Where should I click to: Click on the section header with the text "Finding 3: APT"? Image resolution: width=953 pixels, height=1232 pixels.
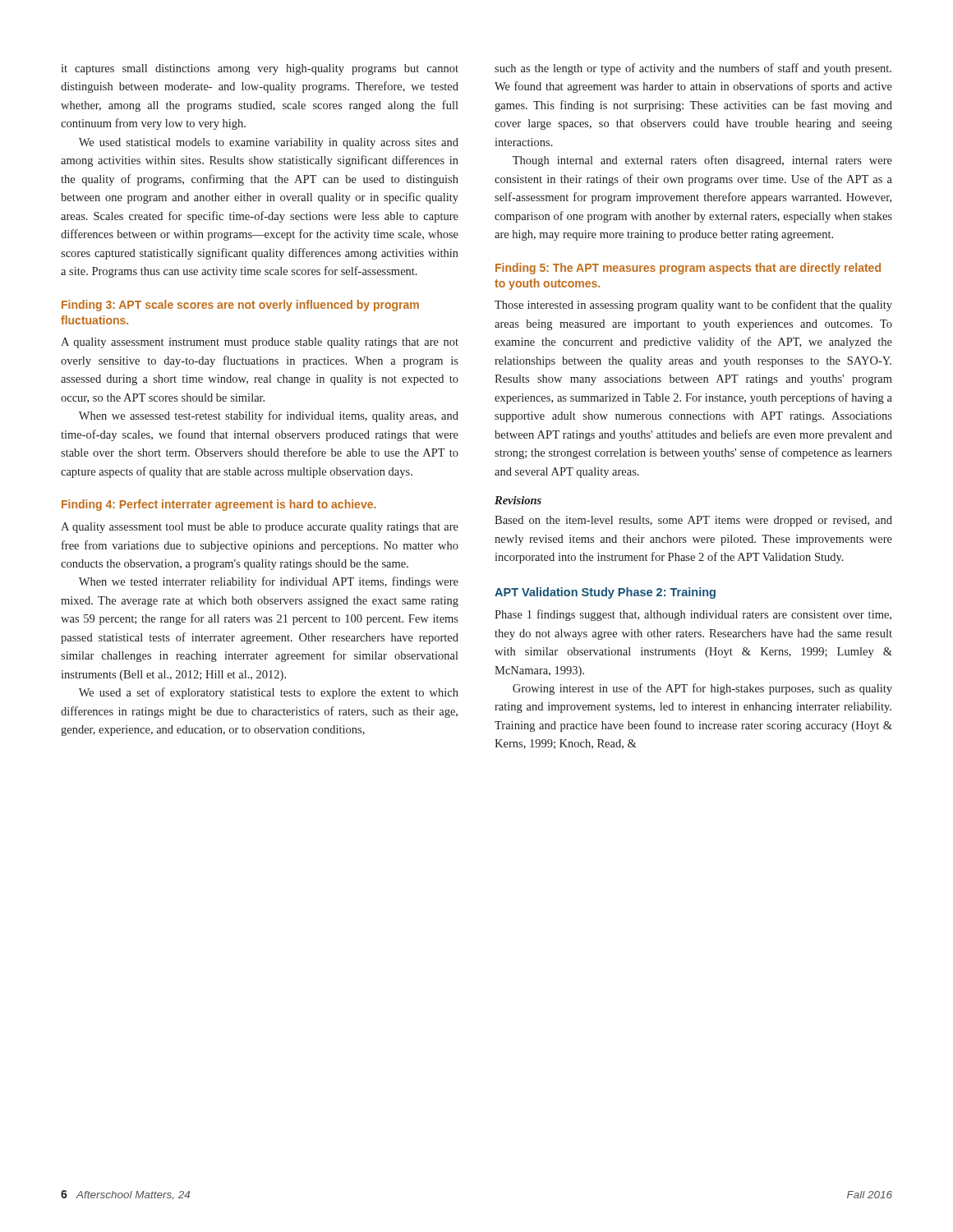(x=240, y=312)
